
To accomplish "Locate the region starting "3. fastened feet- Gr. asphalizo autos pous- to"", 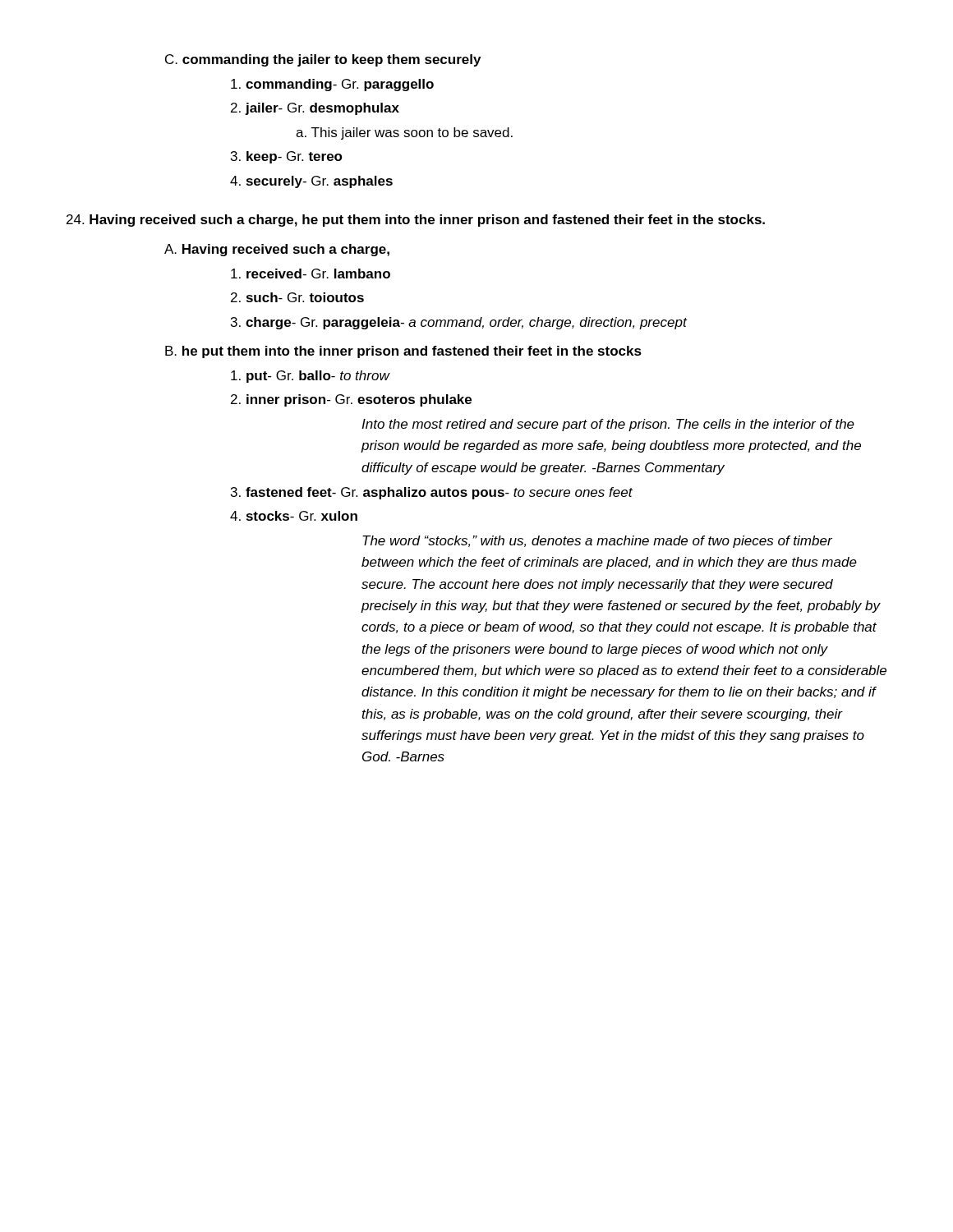I will (x=431, y=492).
